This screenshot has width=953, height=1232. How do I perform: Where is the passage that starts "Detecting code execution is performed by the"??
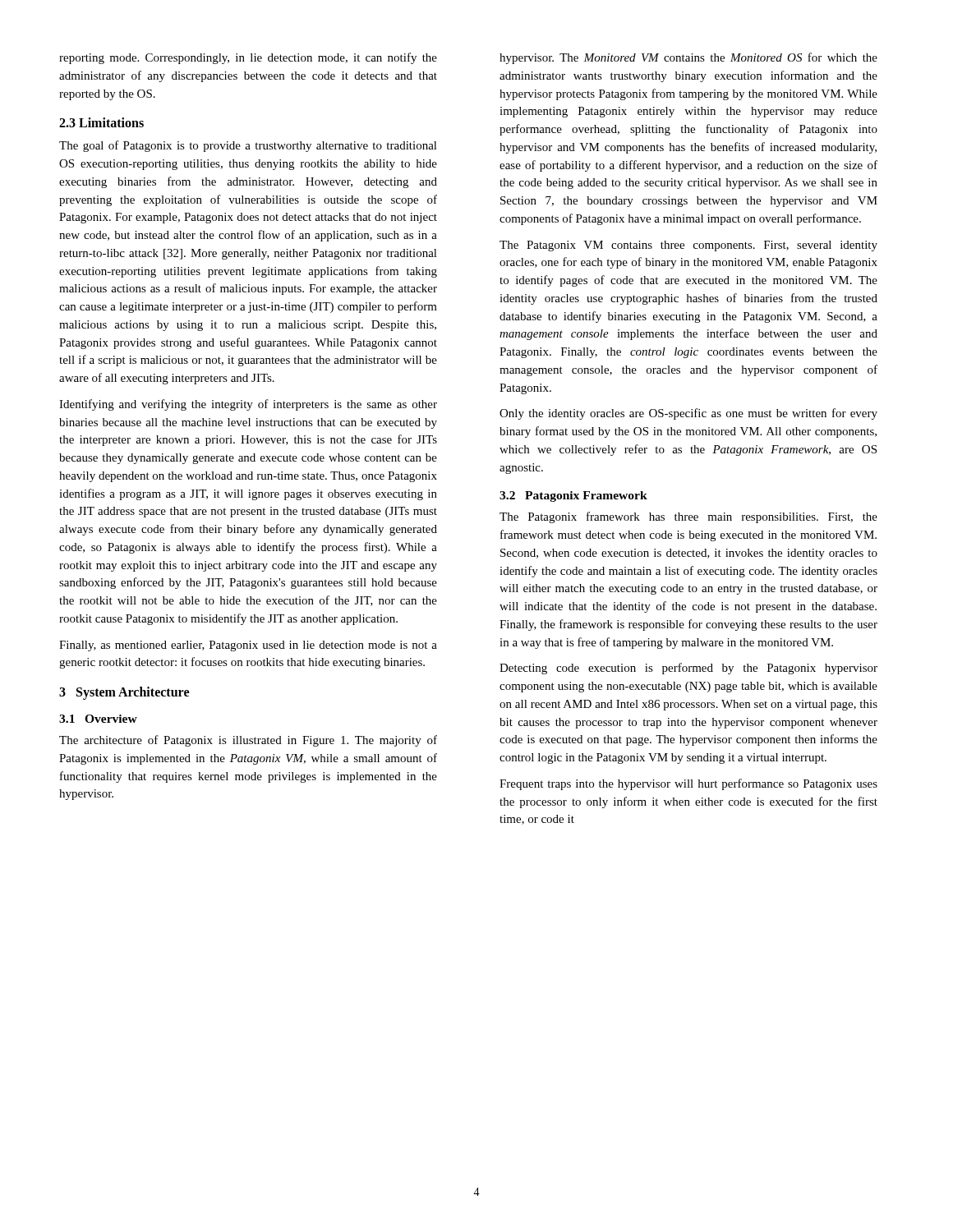[x=688, y=713]
